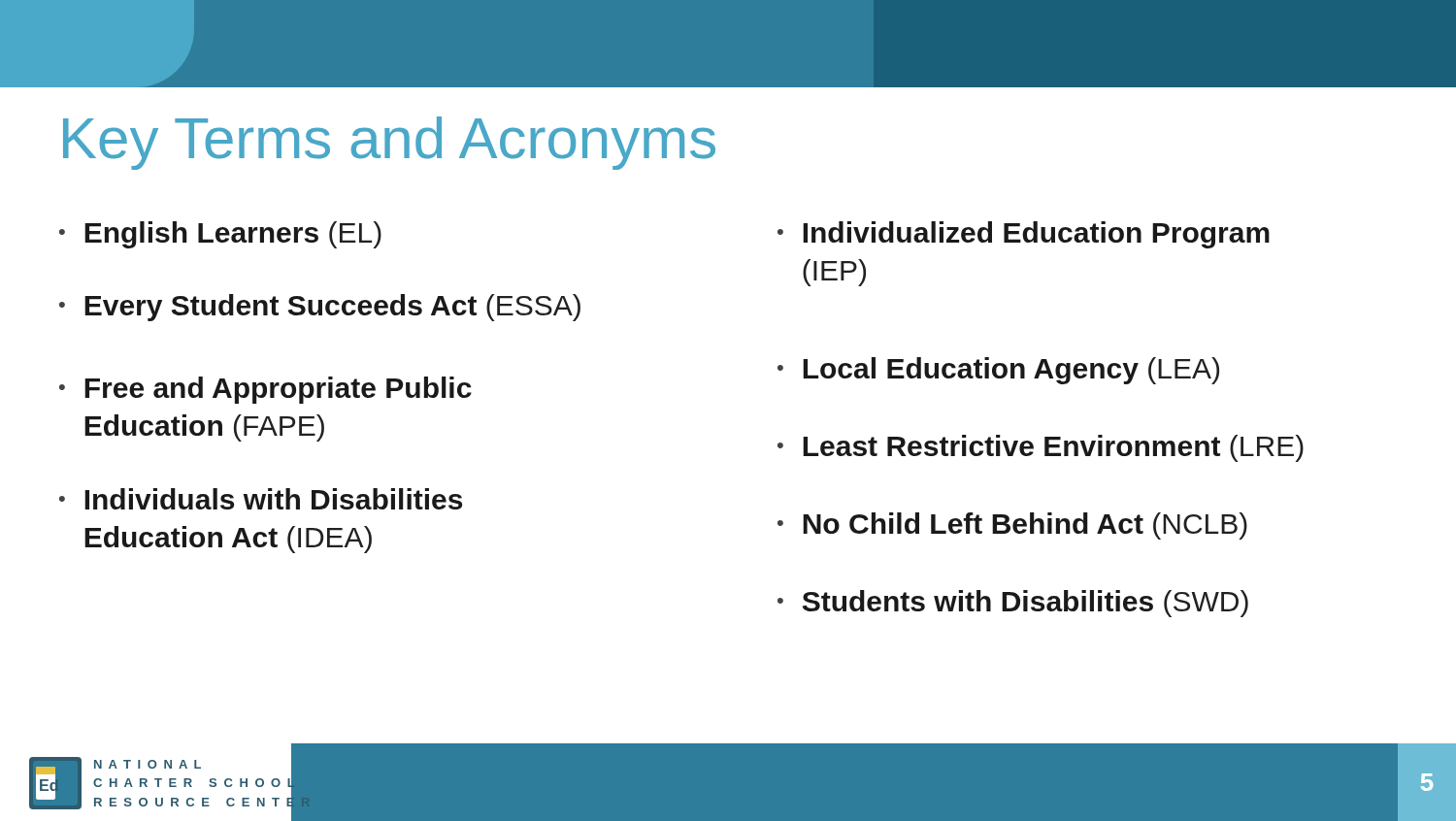Image resolution: width=1456 pixels, height=821 pixels.
Task: Locate the passage starting "• Individualized Education Program(IEP)"
Action: pyautogui.click(x=1024, y=251)
